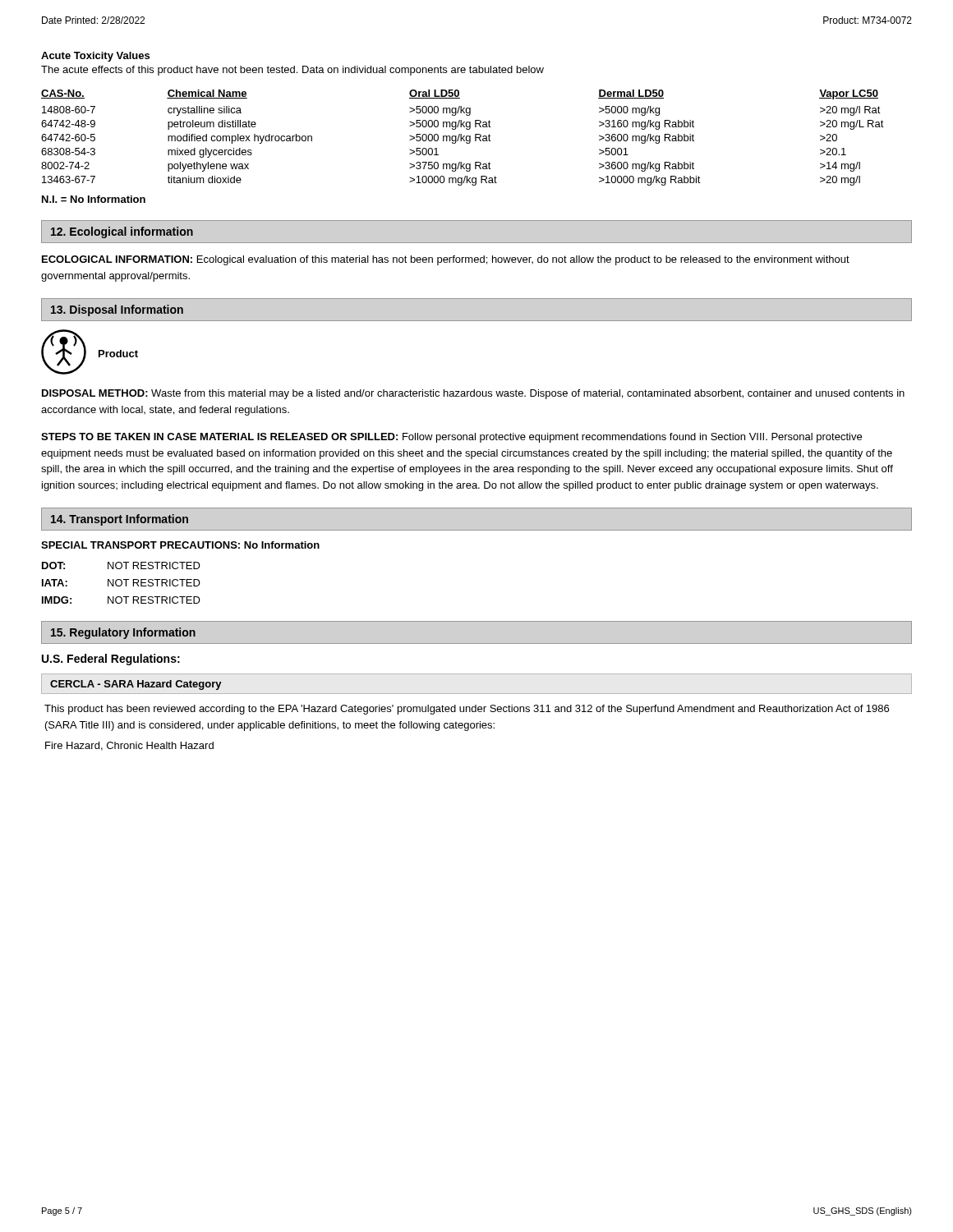Click on the section header with the text "12. Ecological information"
Screen dimensions: 1232x953
click(x=122, y=232)
